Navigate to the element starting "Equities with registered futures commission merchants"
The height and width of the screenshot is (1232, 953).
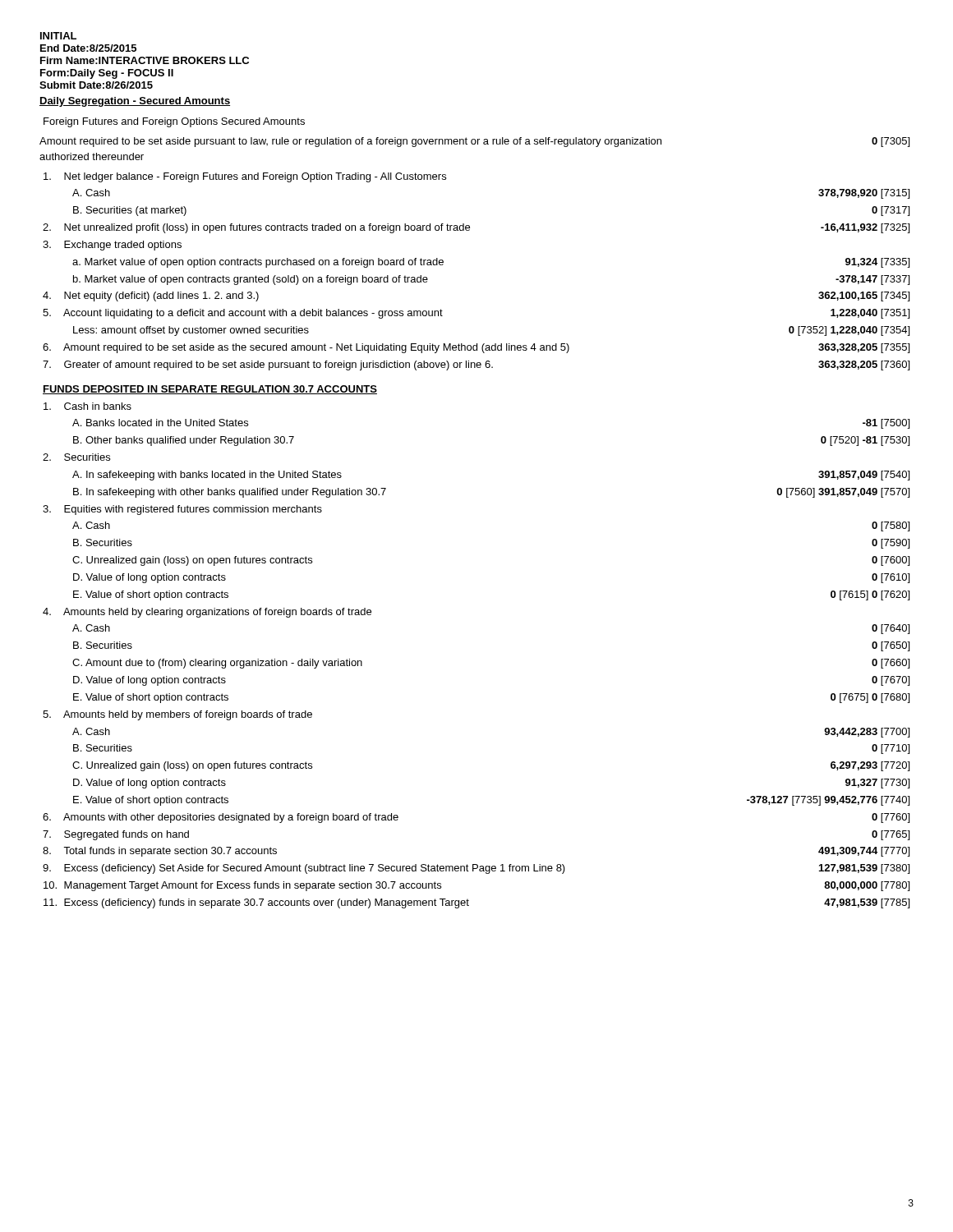pos(182,509)
